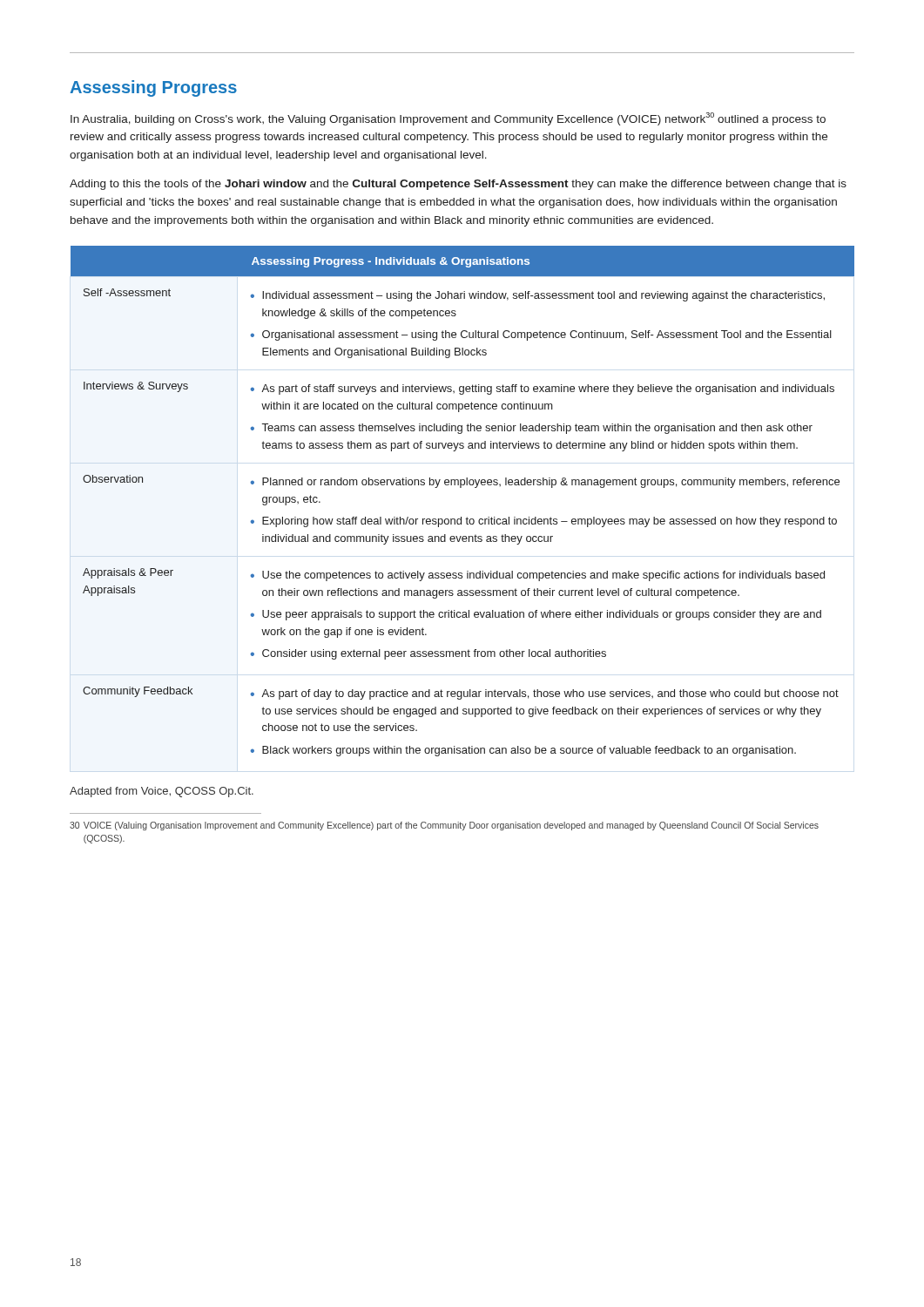
Task: Where does it say "Assessing Progress"?
Action: tap(153, 87)
